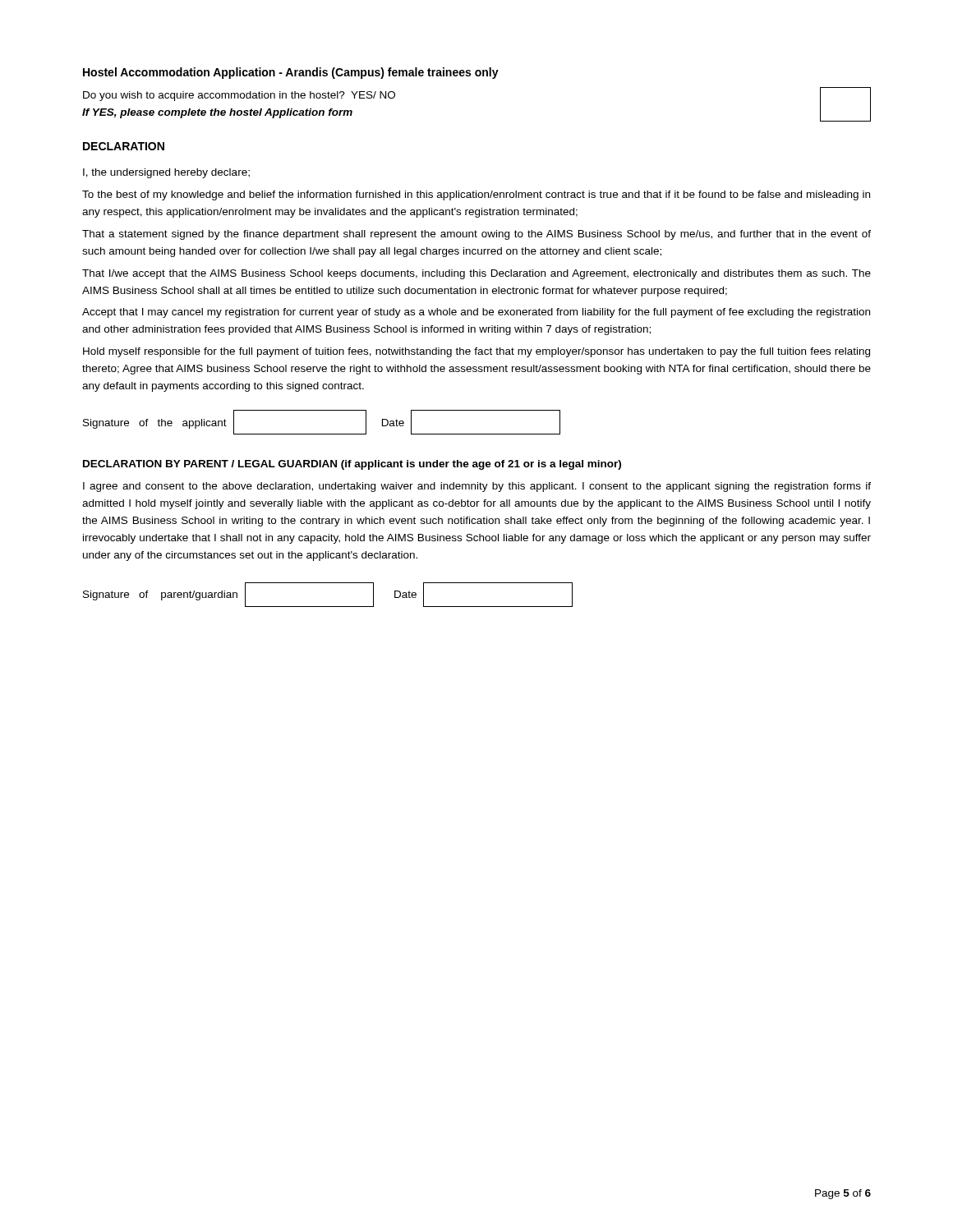This screenshot has height=1232, width=953.
Task: Click on the text block starting "Signature of parent/guardian Date"
Action: pos(328,594)
